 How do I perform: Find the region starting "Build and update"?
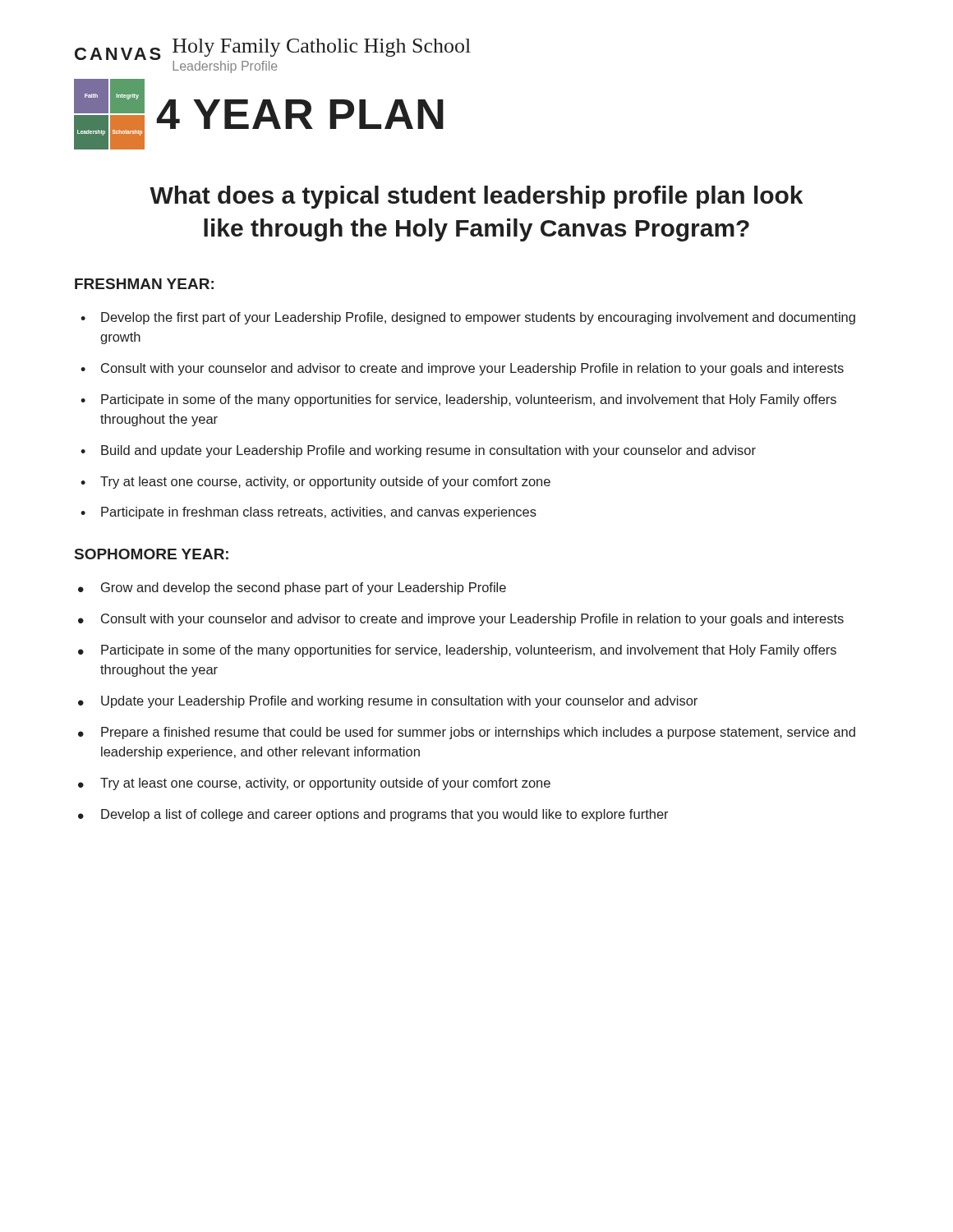tap(428, 450)
